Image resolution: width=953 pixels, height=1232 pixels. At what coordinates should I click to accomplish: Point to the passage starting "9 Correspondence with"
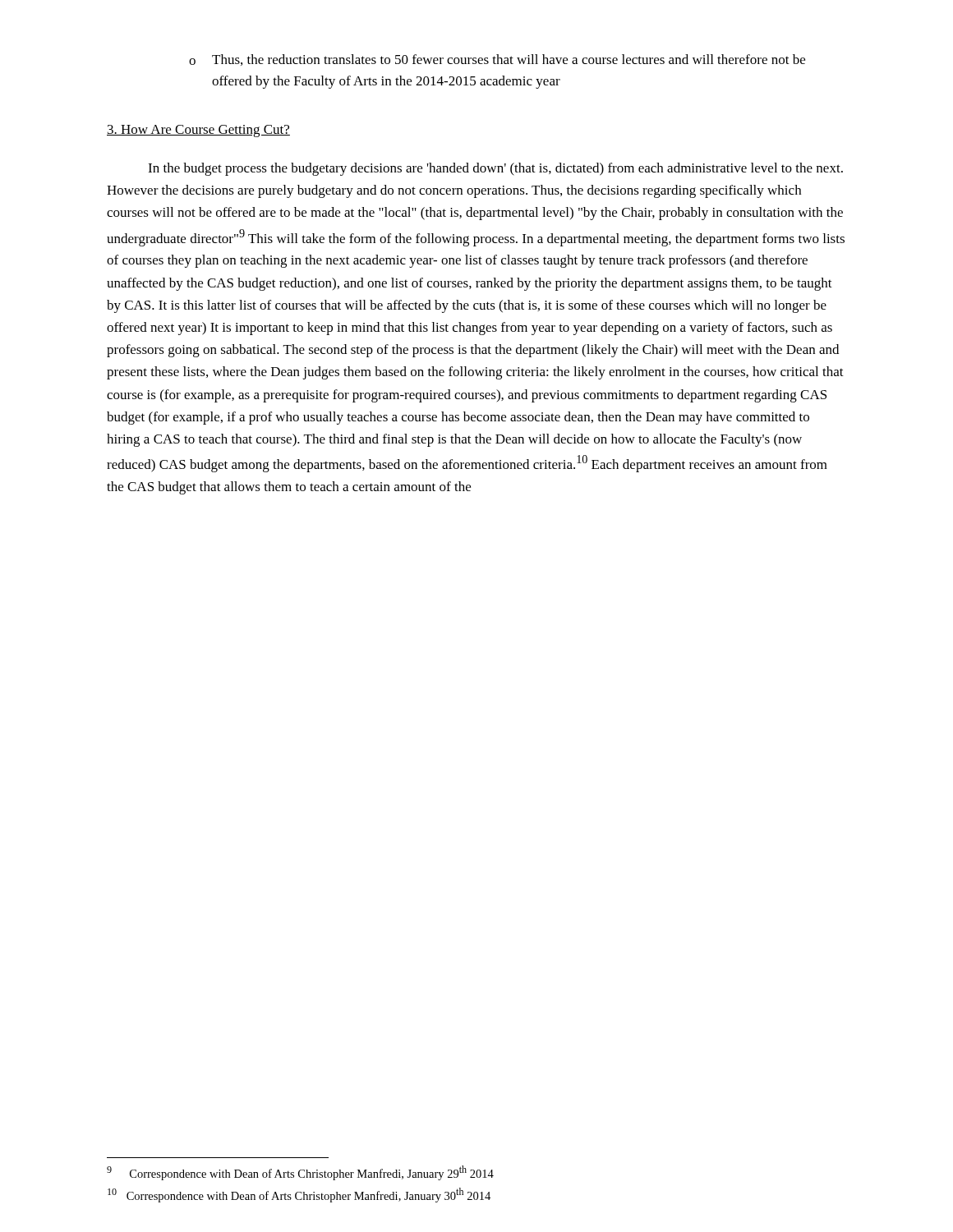pyautogui.click(x=300, y=1173)
